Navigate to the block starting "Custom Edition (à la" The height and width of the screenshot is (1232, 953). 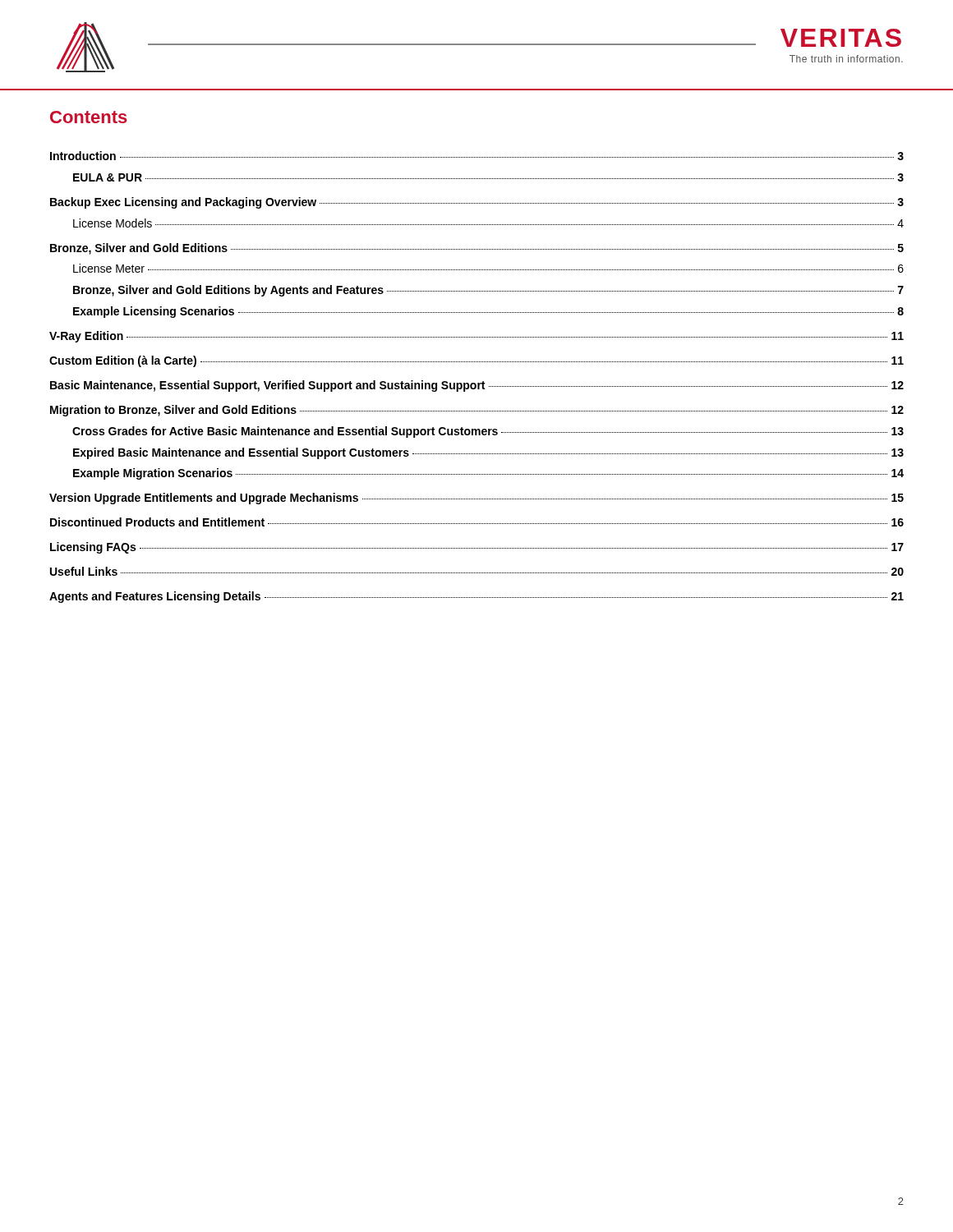click(x=476, y=361)
